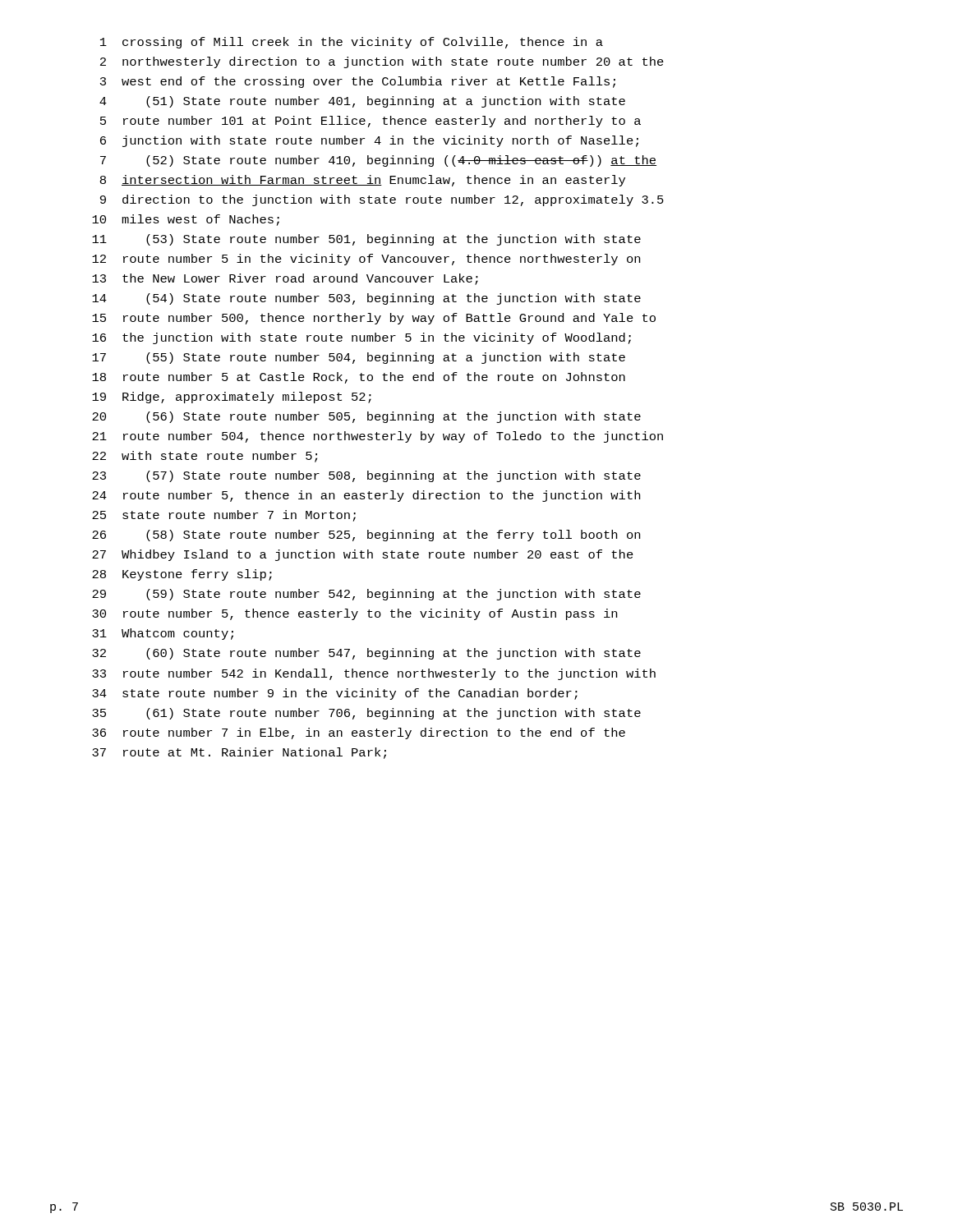Navigate to the text starting "28 Keystone ferry"
Viewport: 953px width, 1232px height.
click(174, 575)
